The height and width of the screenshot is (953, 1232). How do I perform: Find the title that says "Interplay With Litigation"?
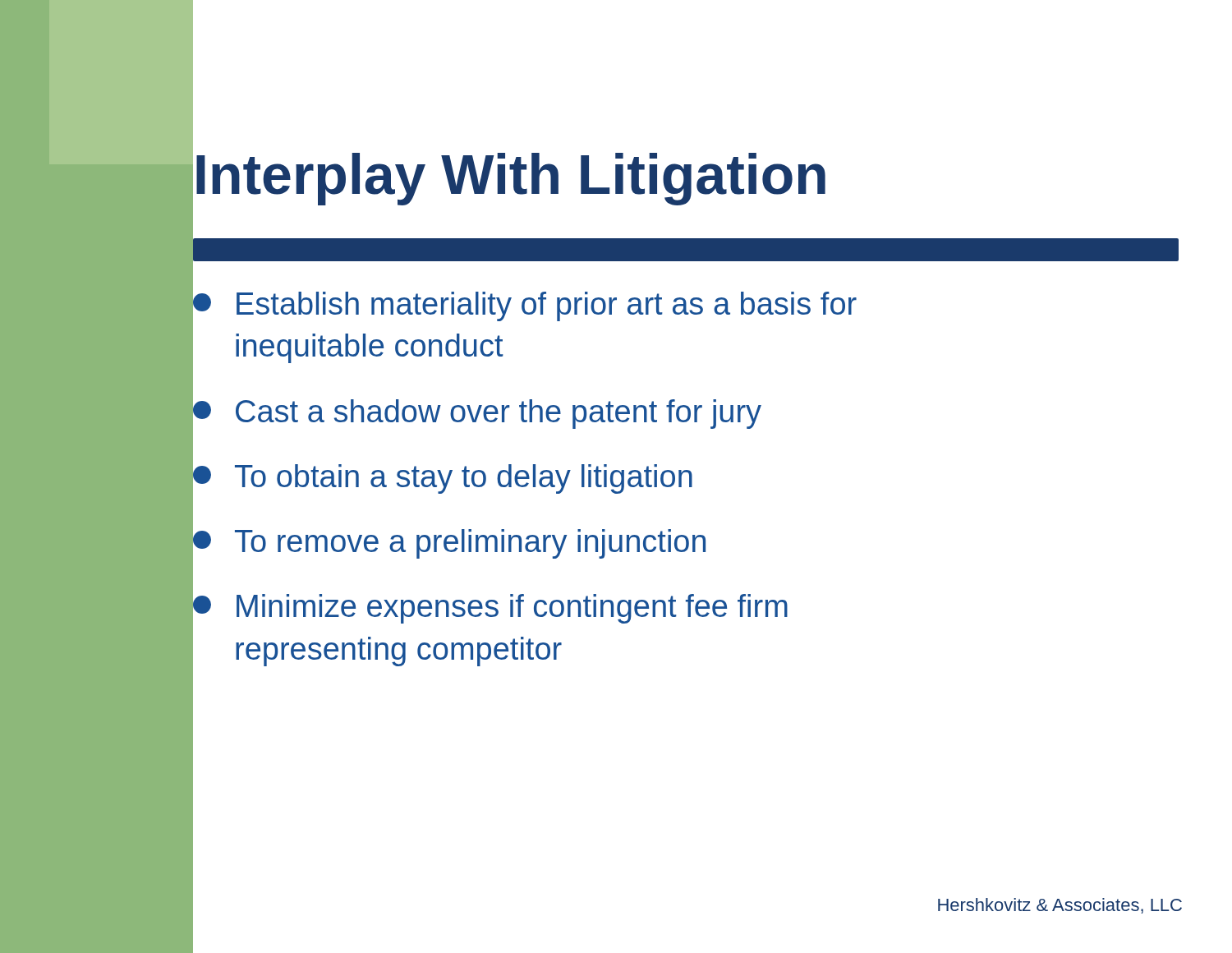[645, 174]
